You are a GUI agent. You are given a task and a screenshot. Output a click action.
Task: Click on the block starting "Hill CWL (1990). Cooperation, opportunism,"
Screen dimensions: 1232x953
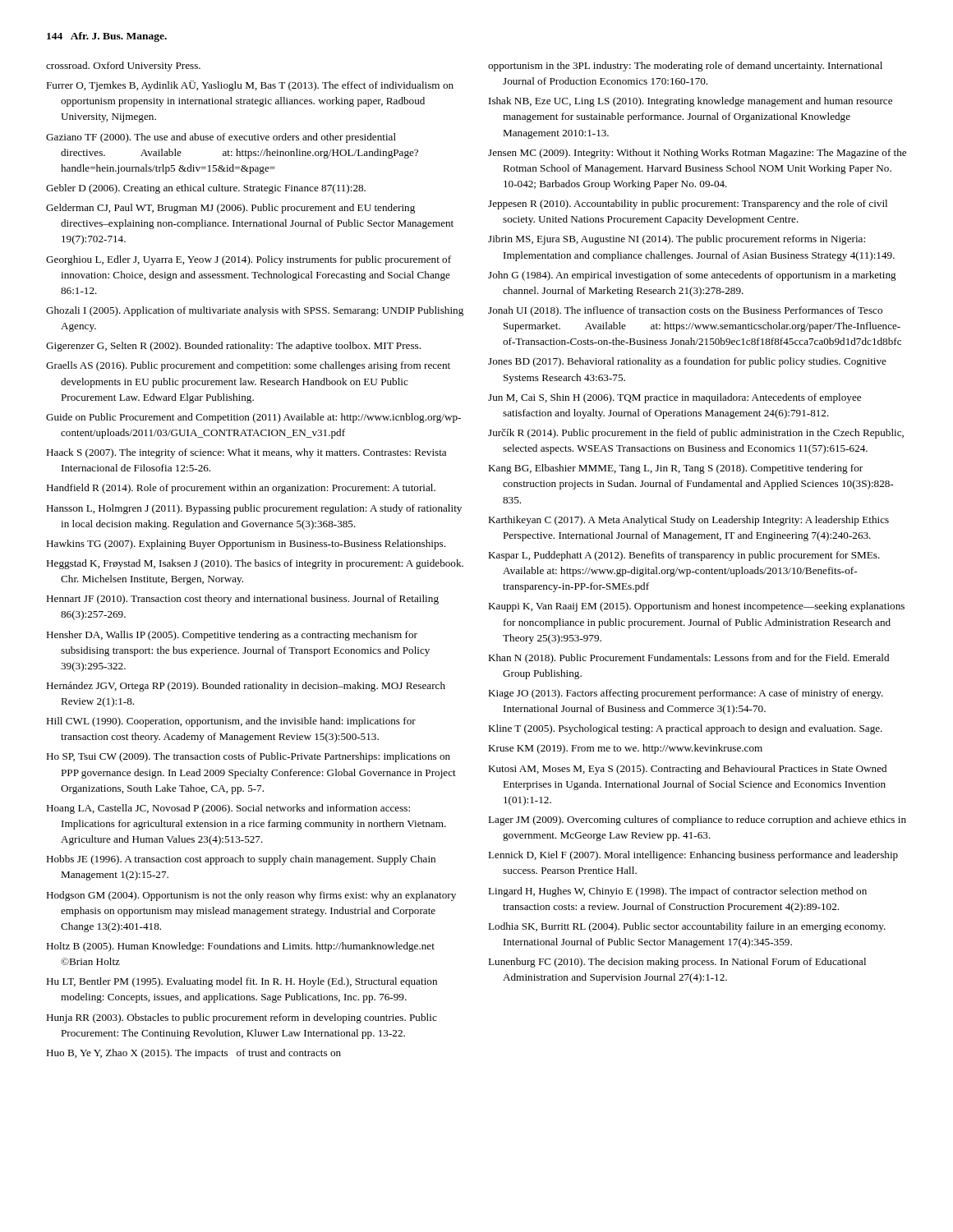231,729
